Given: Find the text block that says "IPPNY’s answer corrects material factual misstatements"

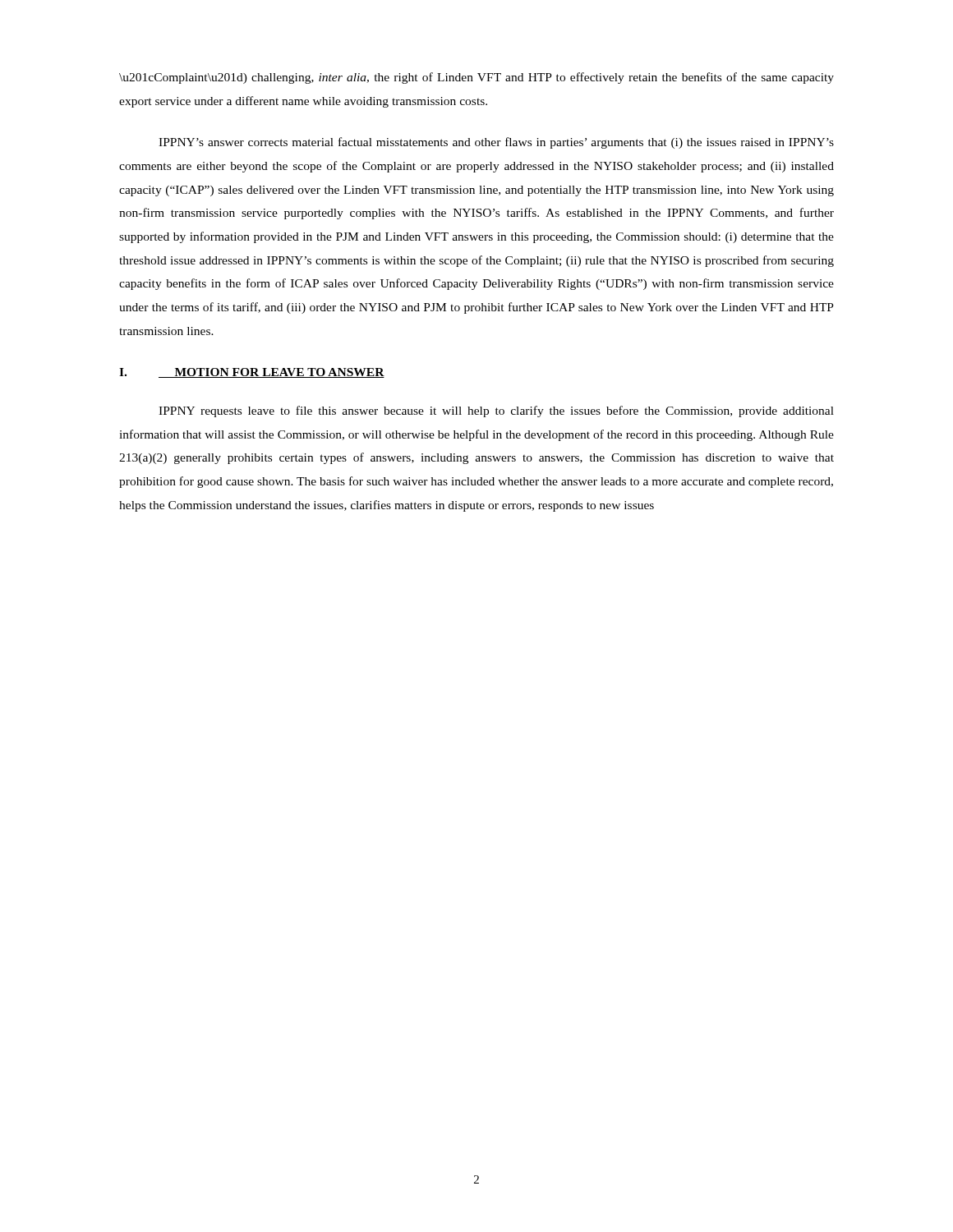Looking at the screenshot, I should point(476,237).
